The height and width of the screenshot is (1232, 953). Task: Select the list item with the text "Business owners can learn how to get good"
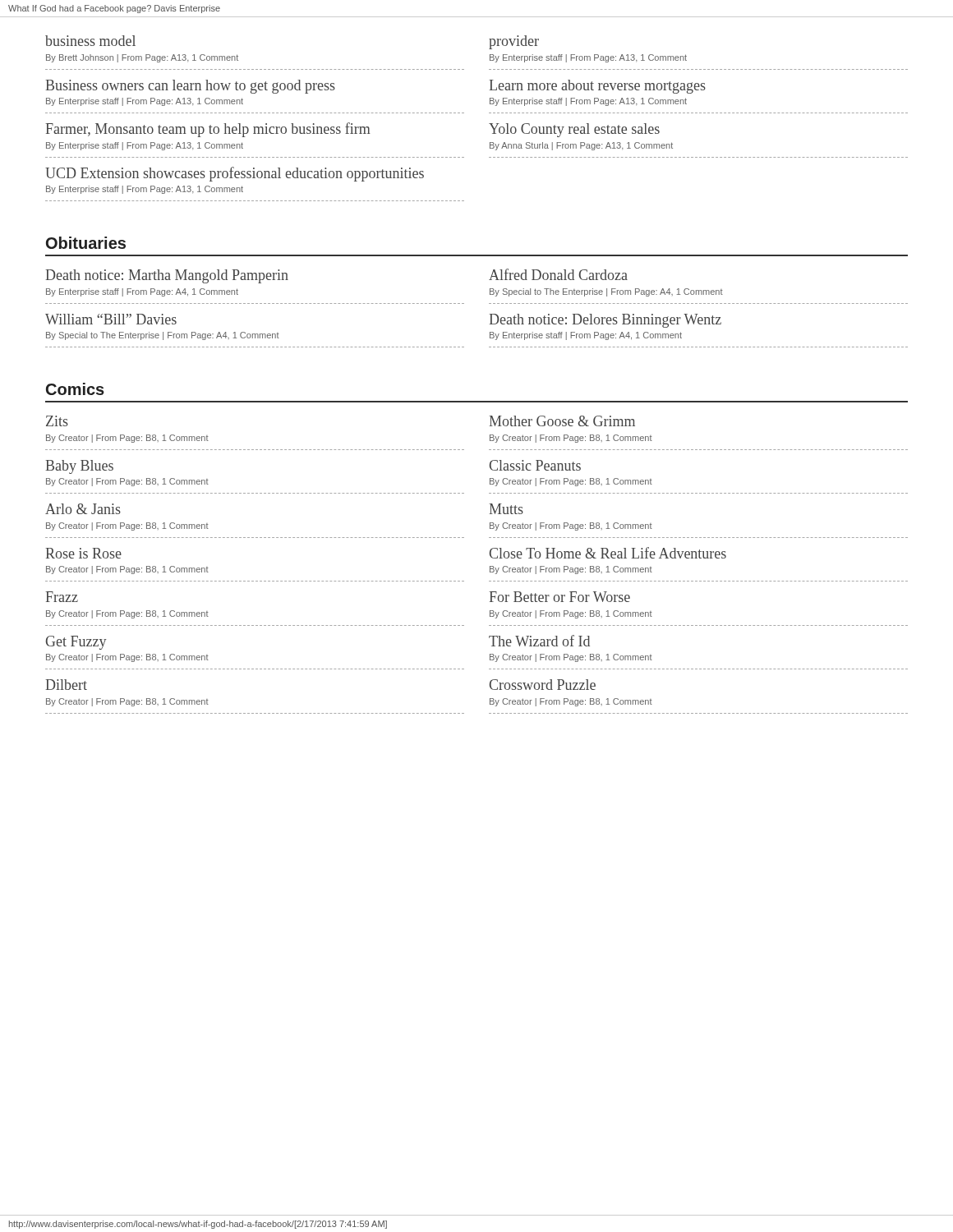click(x=255, y=91)
